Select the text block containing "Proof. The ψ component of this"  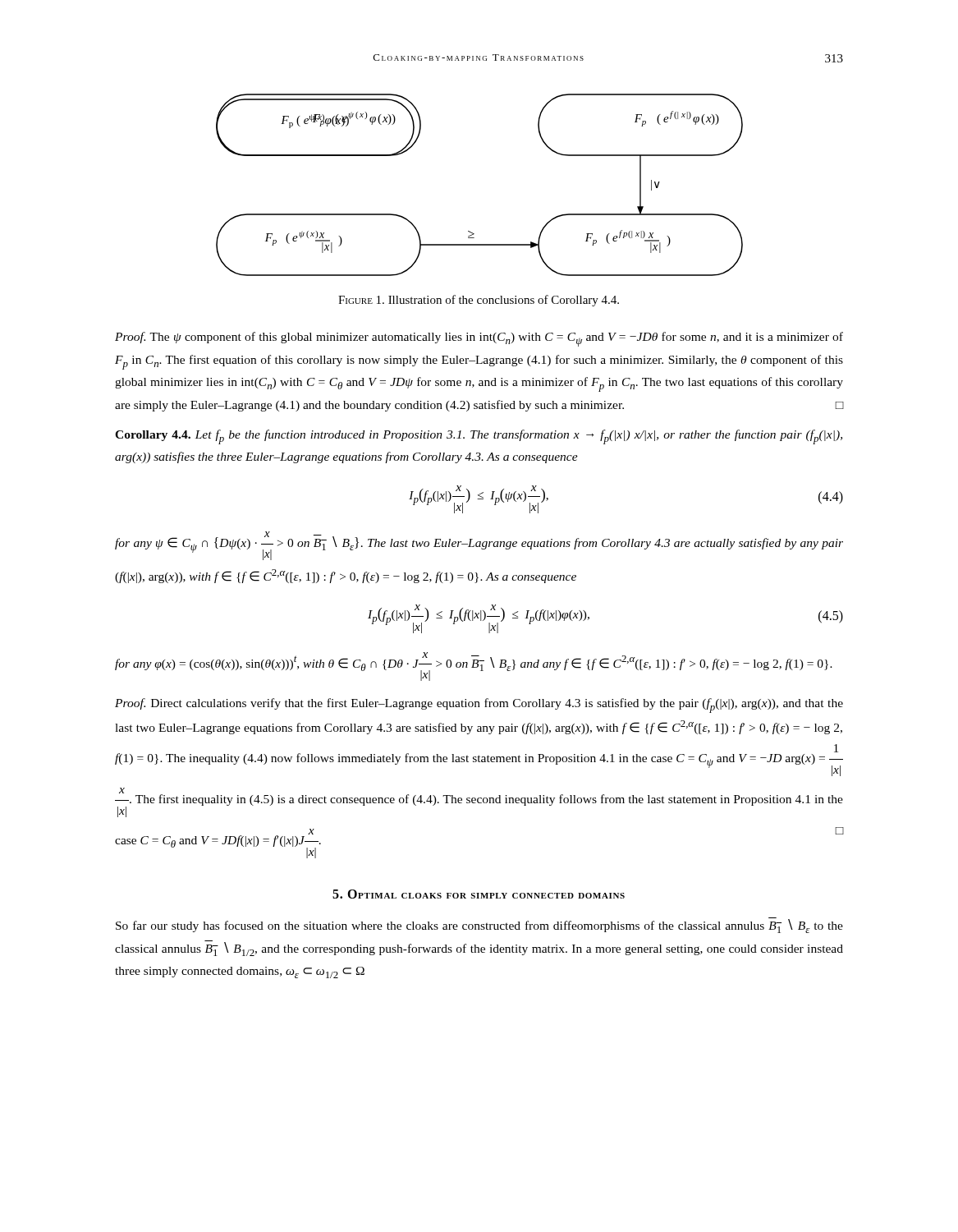[x=479, y=371]
